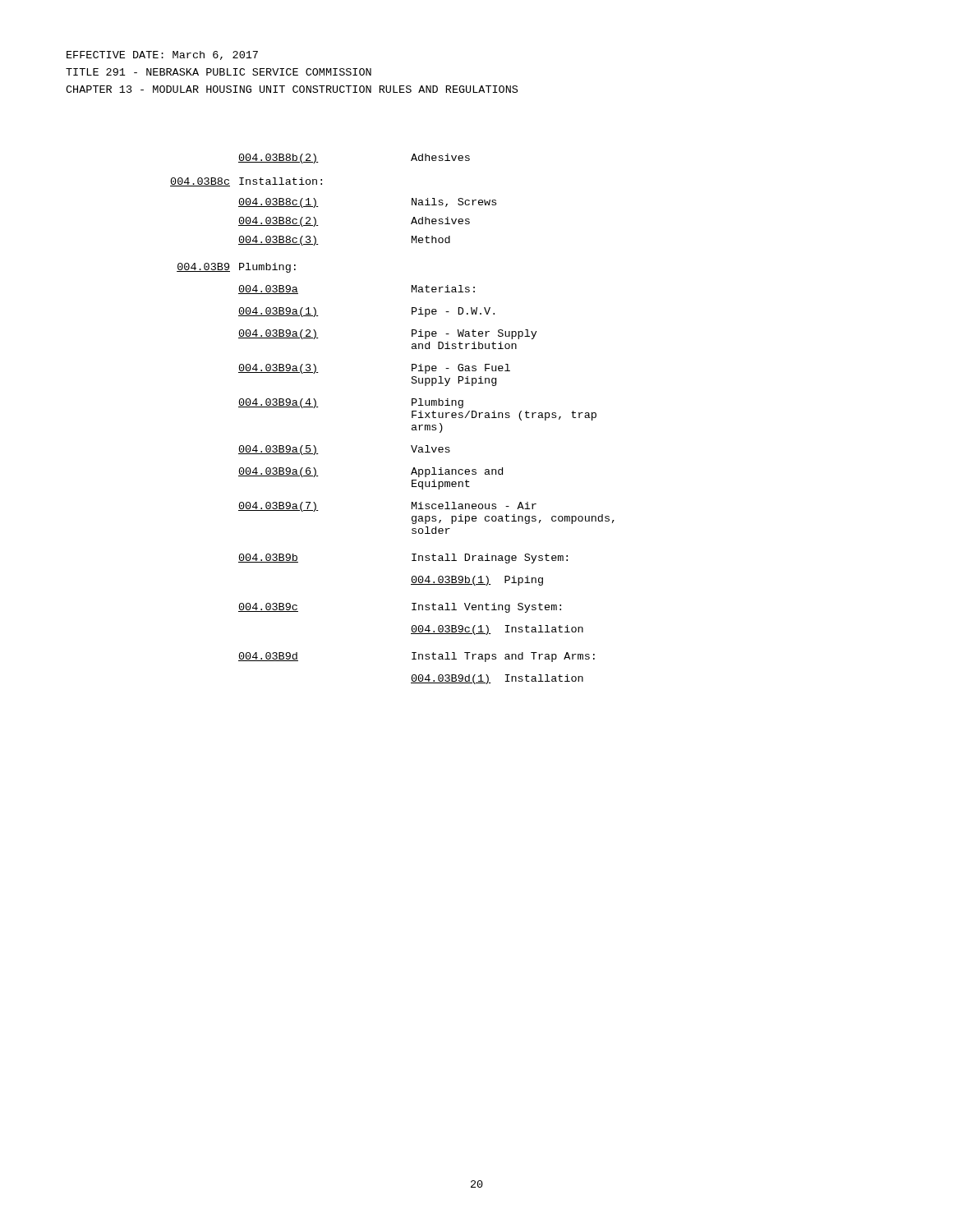Click on the list item that reads "004.03B9b Install Drainage System:"
Screen dimensions: 1232x953
(x=476, y=558)
